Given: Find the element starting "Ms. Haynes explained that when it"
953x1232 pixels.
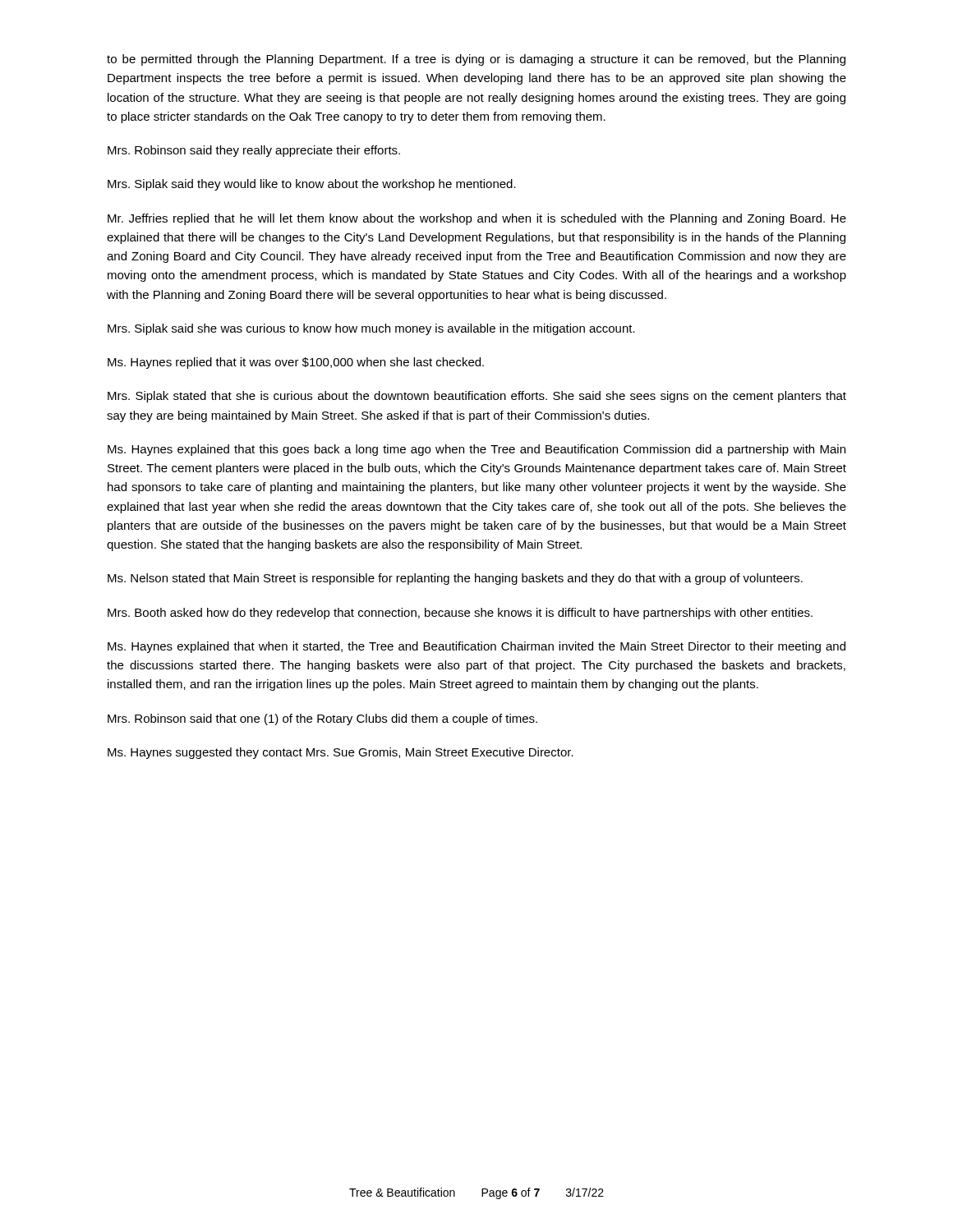Looking at the screenshot, I should [x=476, y=665].
